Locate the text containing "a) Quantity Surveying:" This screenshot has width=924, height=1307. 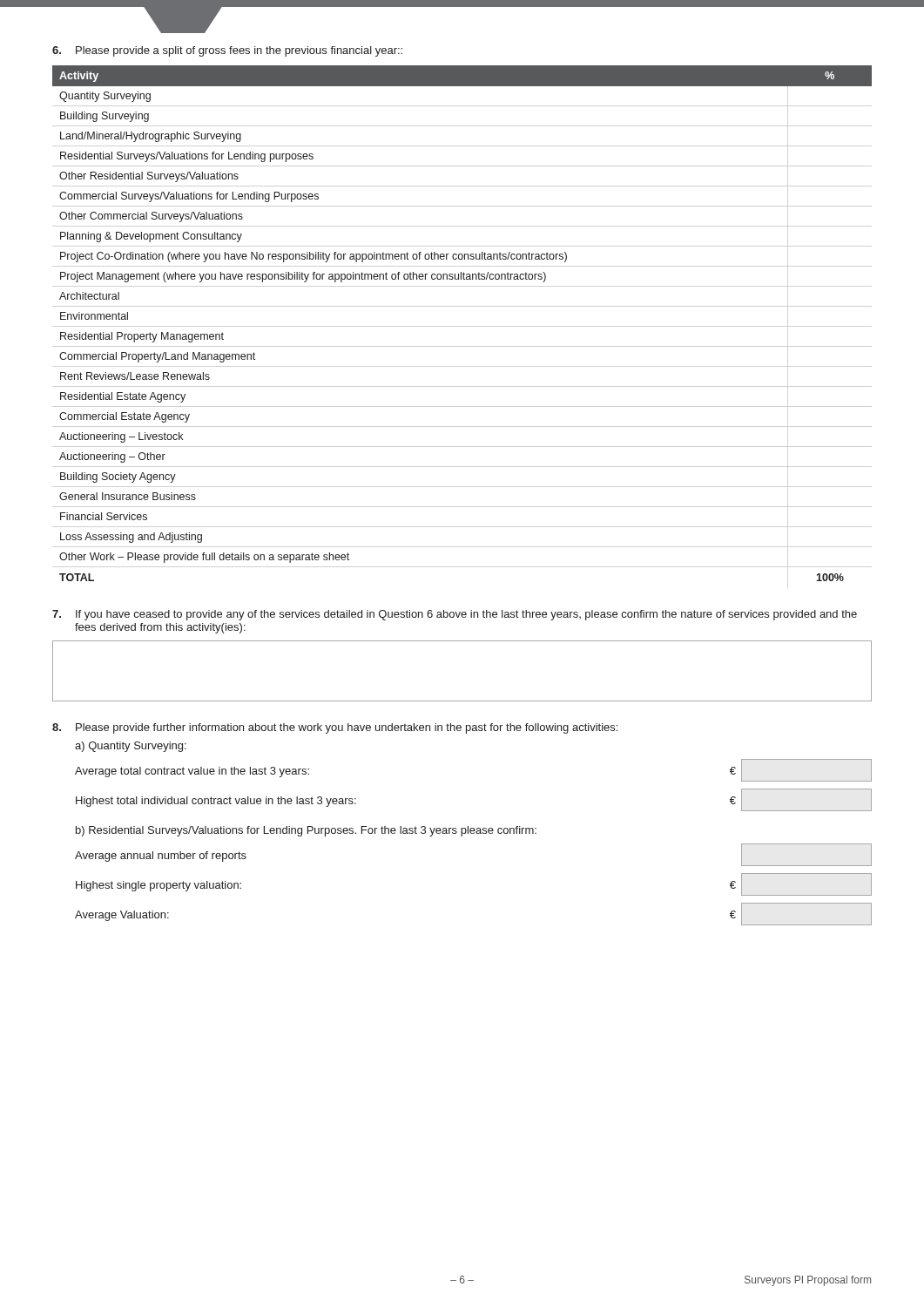(x=131, y=745)
